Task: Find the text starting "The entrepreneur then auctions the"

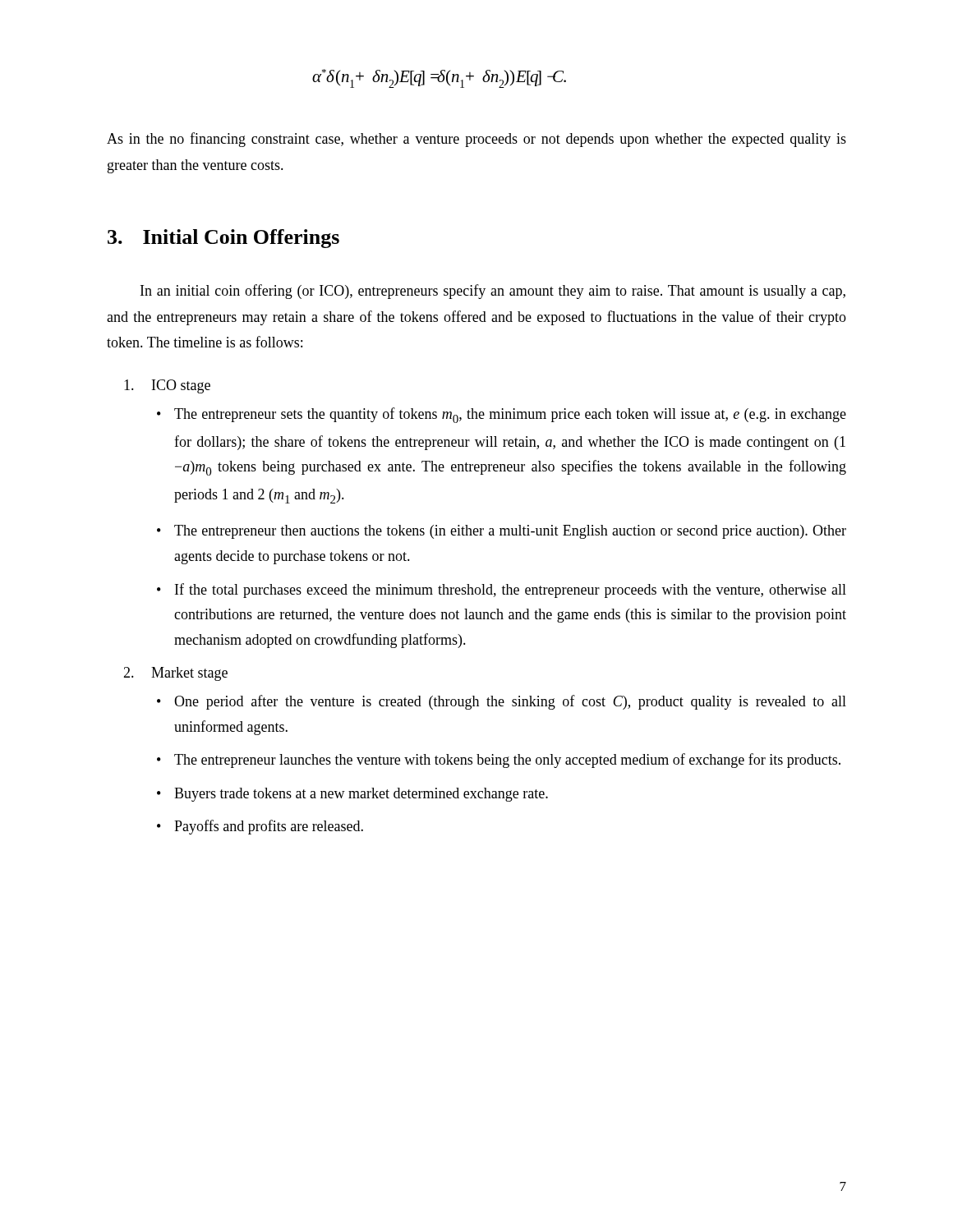Action: [x=510, y=543]
